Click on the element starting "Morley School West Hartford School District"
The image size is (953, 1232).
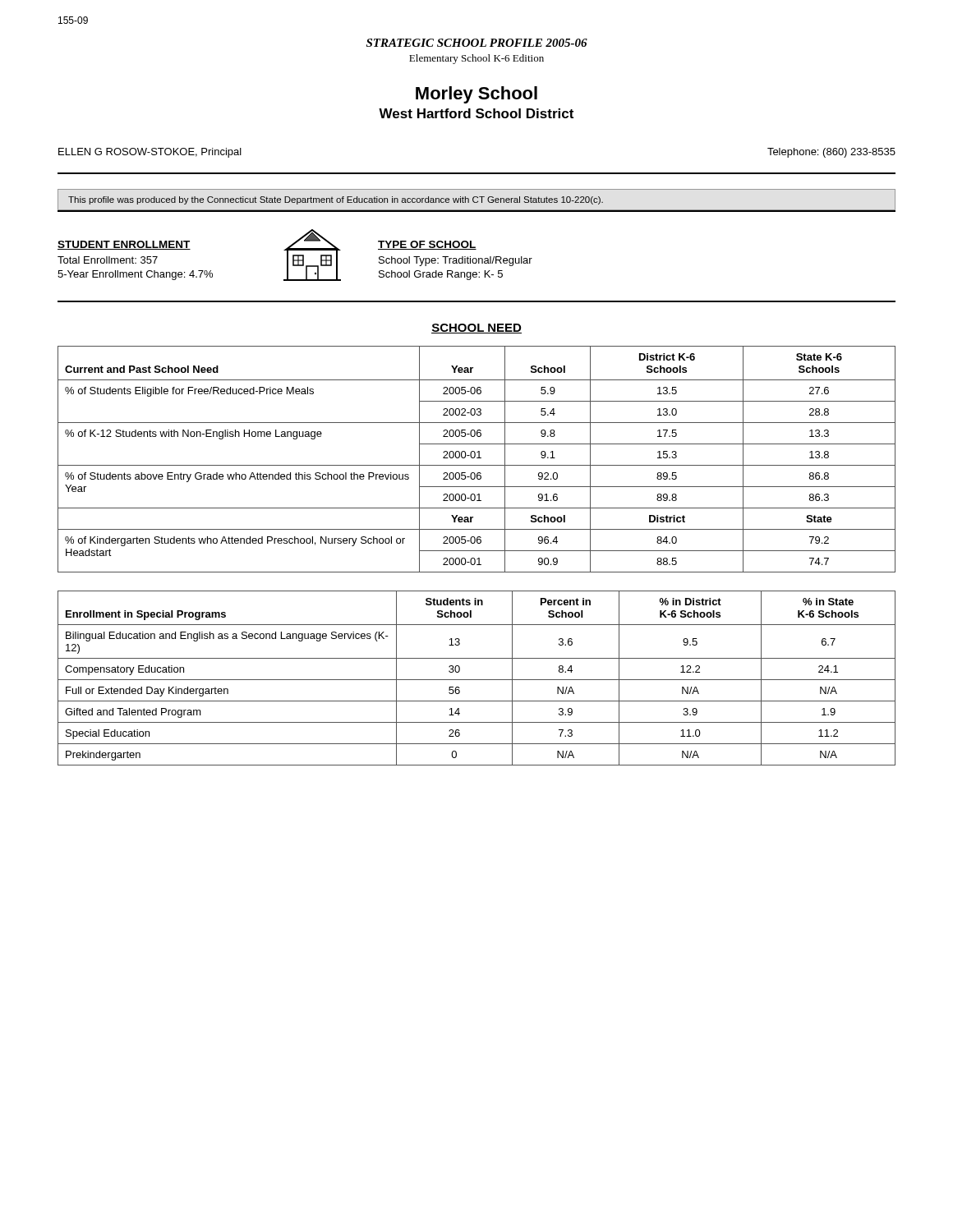[x=476, y=103]
